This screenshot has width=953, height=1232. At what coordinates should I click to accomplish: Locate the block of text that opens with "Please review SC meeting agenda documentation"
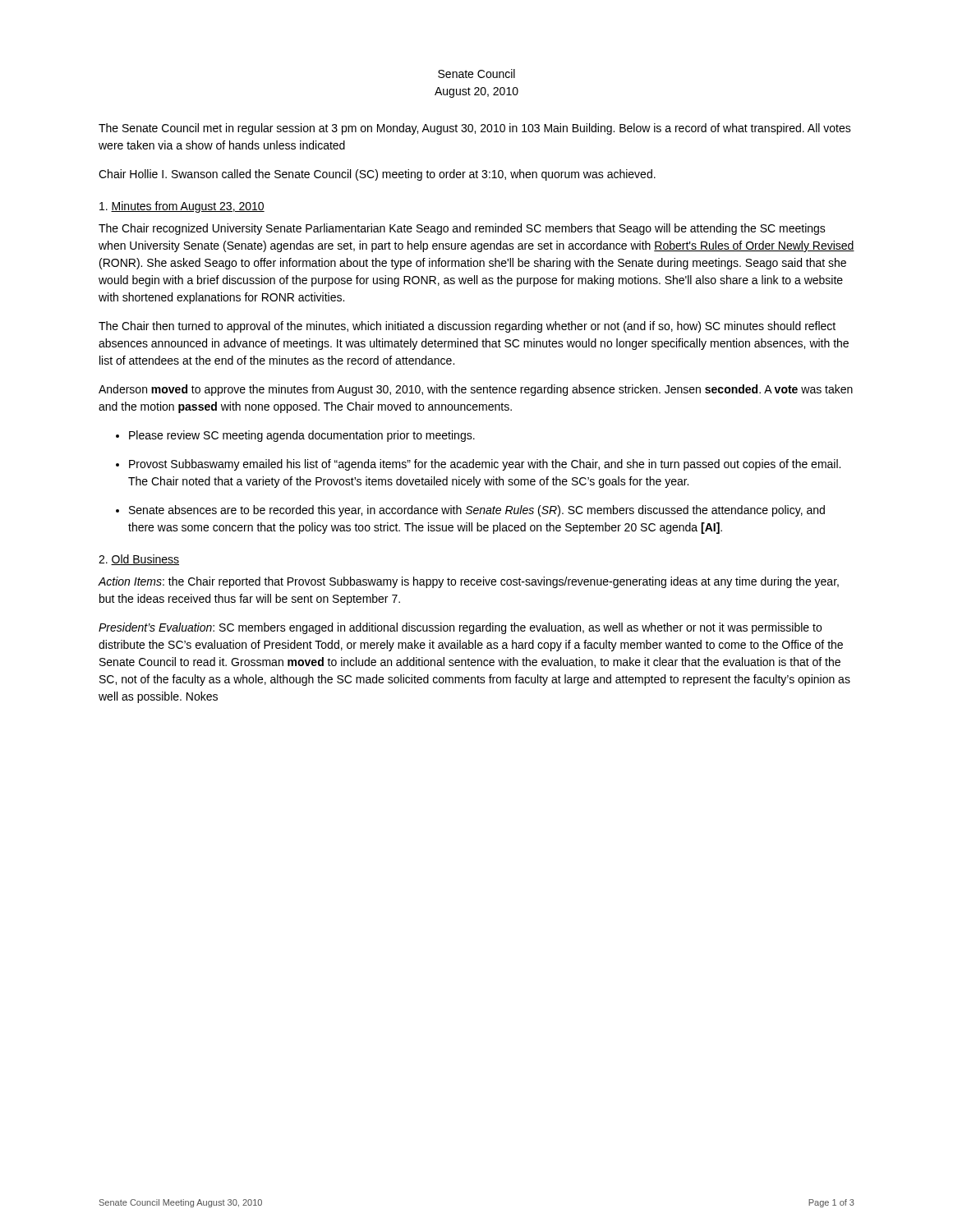[302, 435]
